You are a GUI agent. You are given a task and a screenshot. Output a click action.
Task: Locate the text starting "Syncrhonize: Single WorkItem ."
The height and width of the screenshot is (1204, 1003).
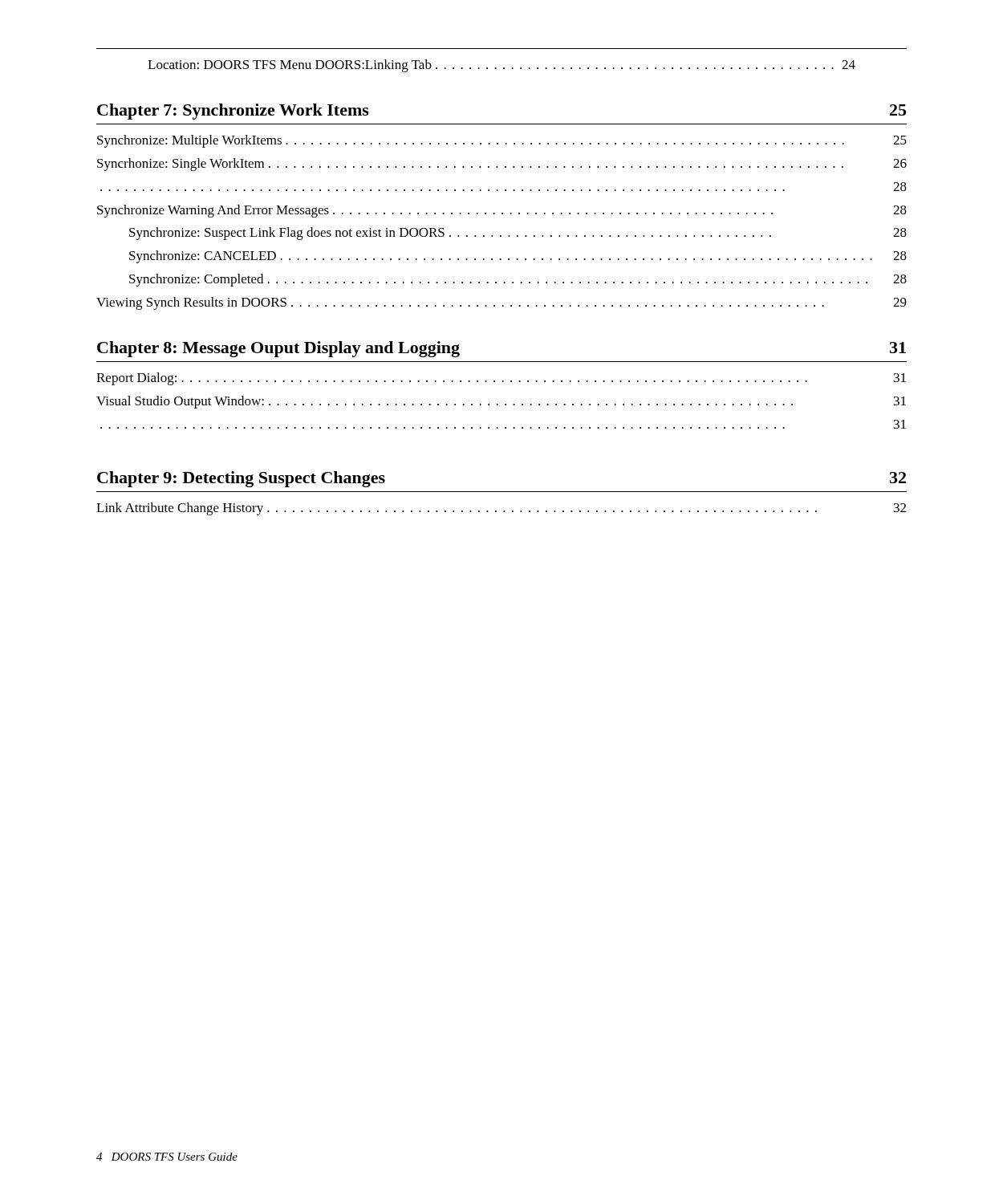click(x=501, y=164)
